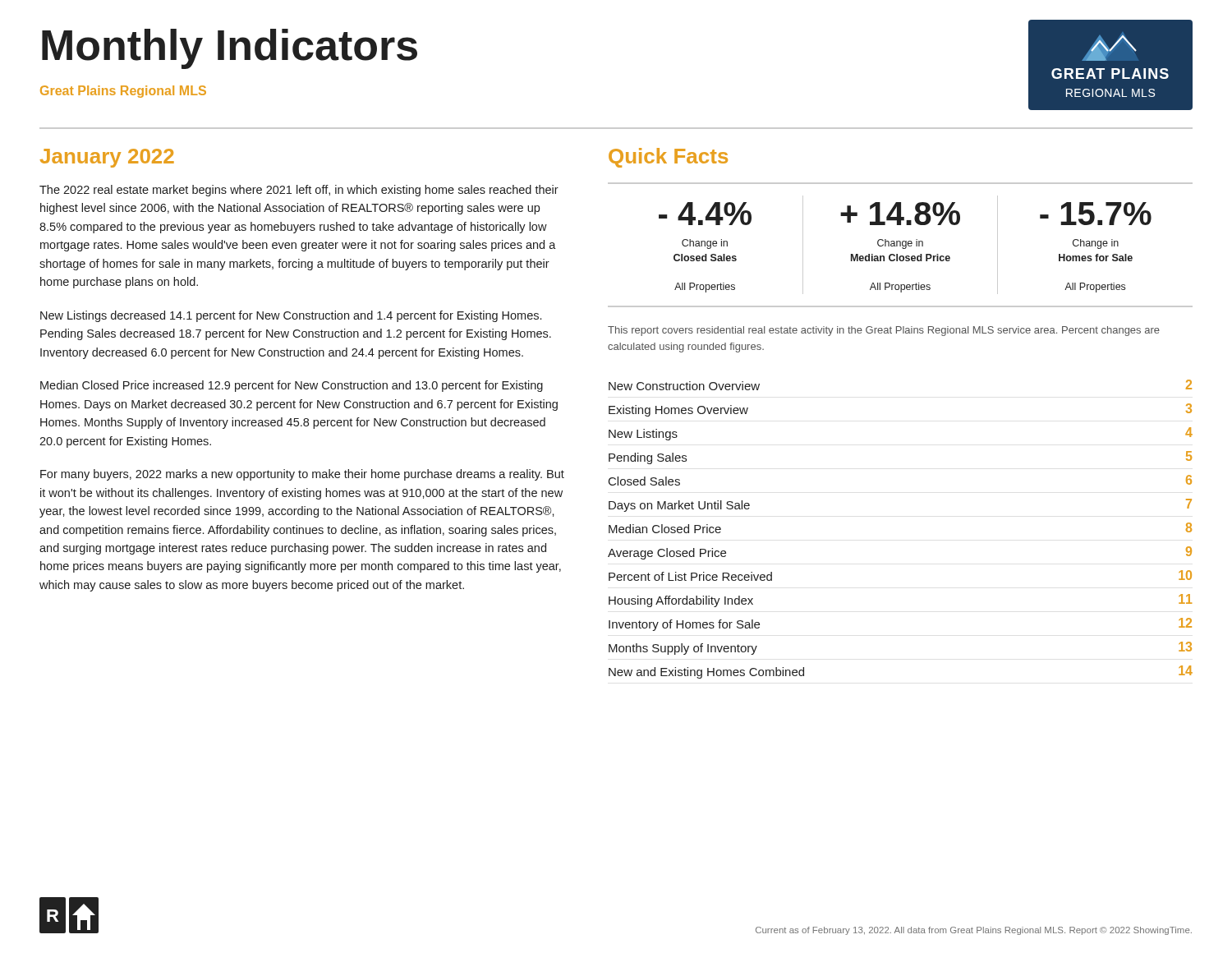Select the table that reads "4.4% Change inClosed"
Image resolution: width=1232 pixels, height=953 pixels.
pos(900,245)
